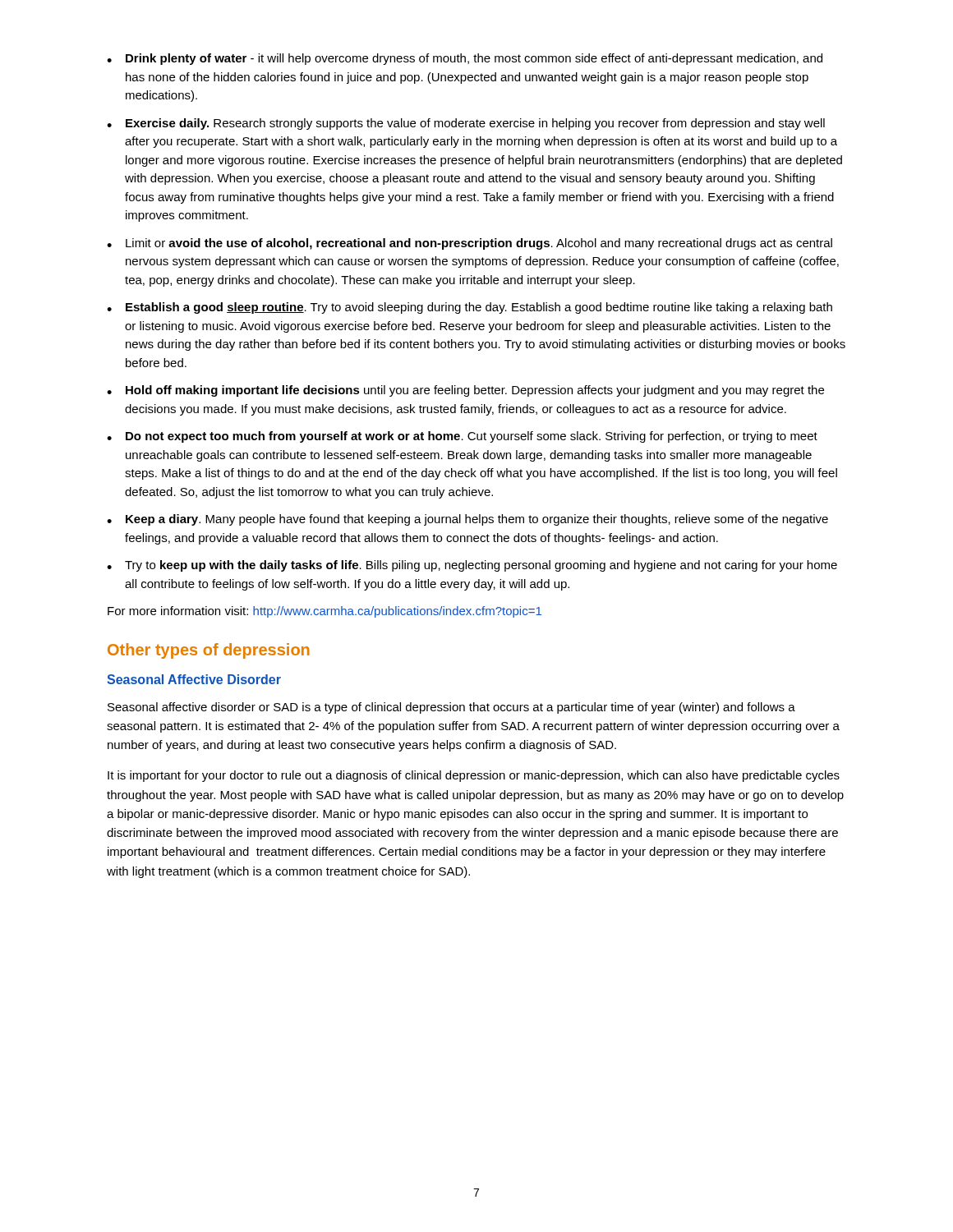Click on the list item containing "• Exercise daily. Research strongly supports the"
The image size is (953, 1232).
[476, 169]
